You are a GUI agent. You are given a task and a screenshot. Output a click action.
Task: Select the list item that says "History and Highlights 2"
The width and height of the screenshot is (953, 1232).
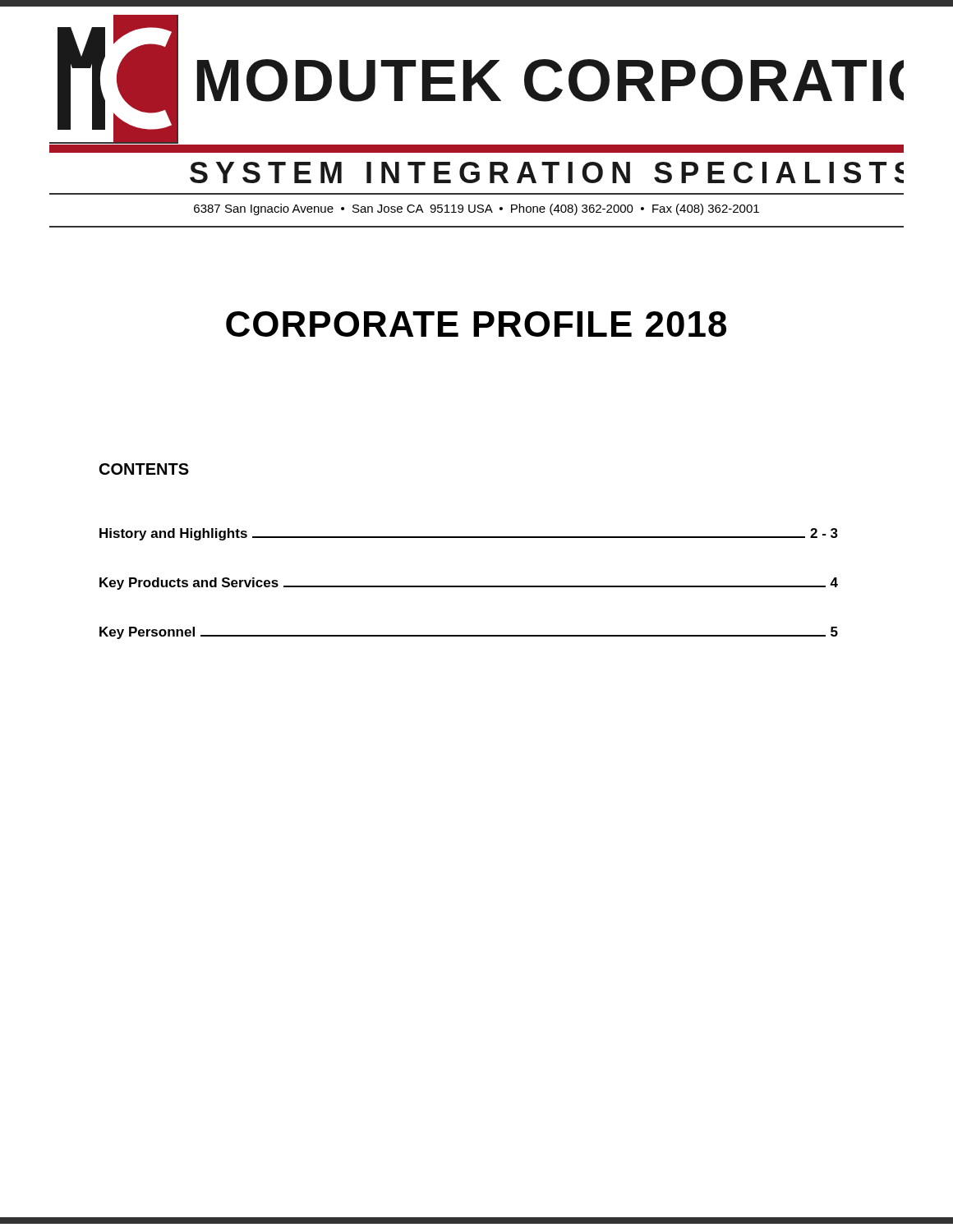coord(468,534)
